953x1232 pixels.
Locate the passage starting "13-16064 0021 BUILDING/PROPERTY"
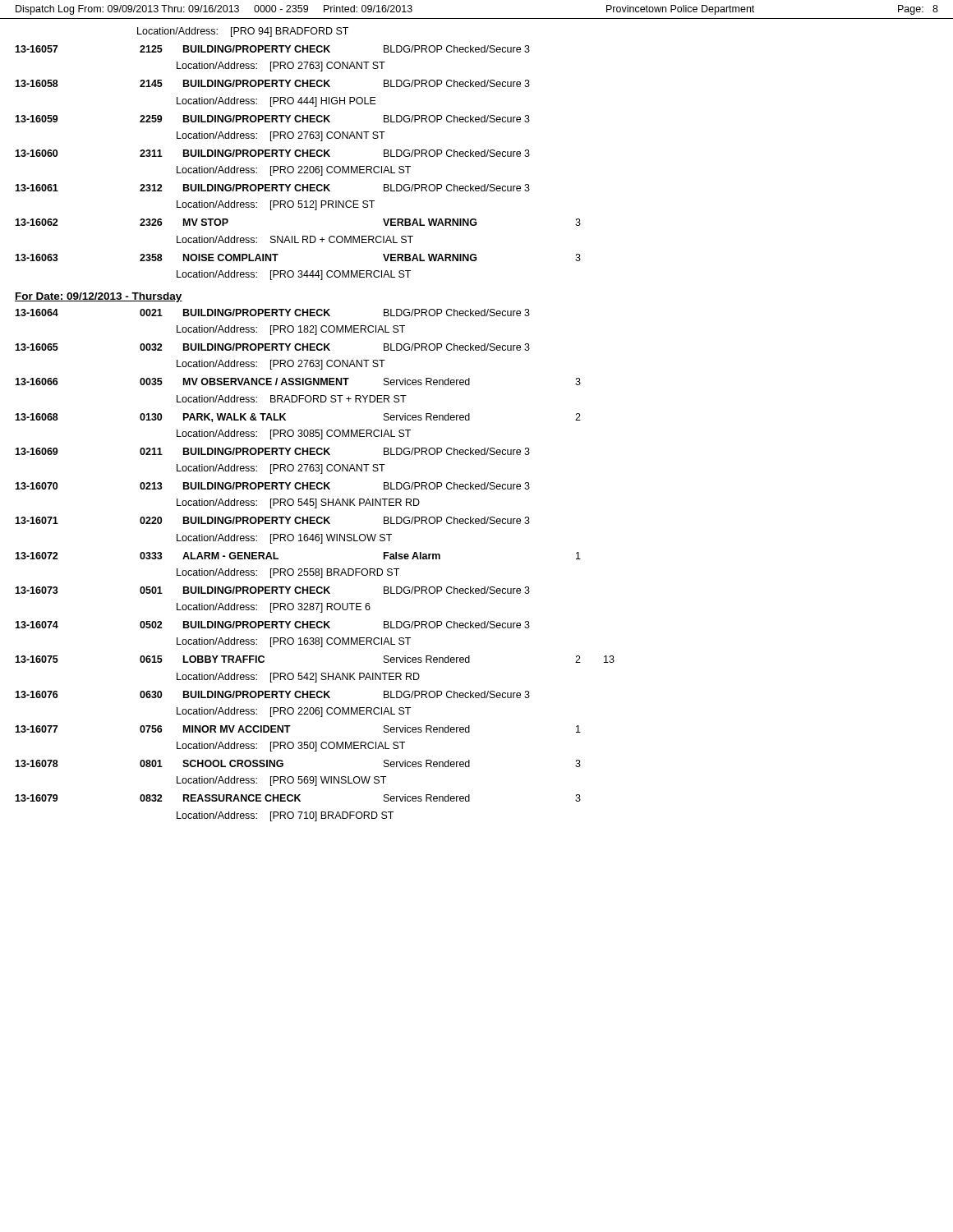point(476,321)
